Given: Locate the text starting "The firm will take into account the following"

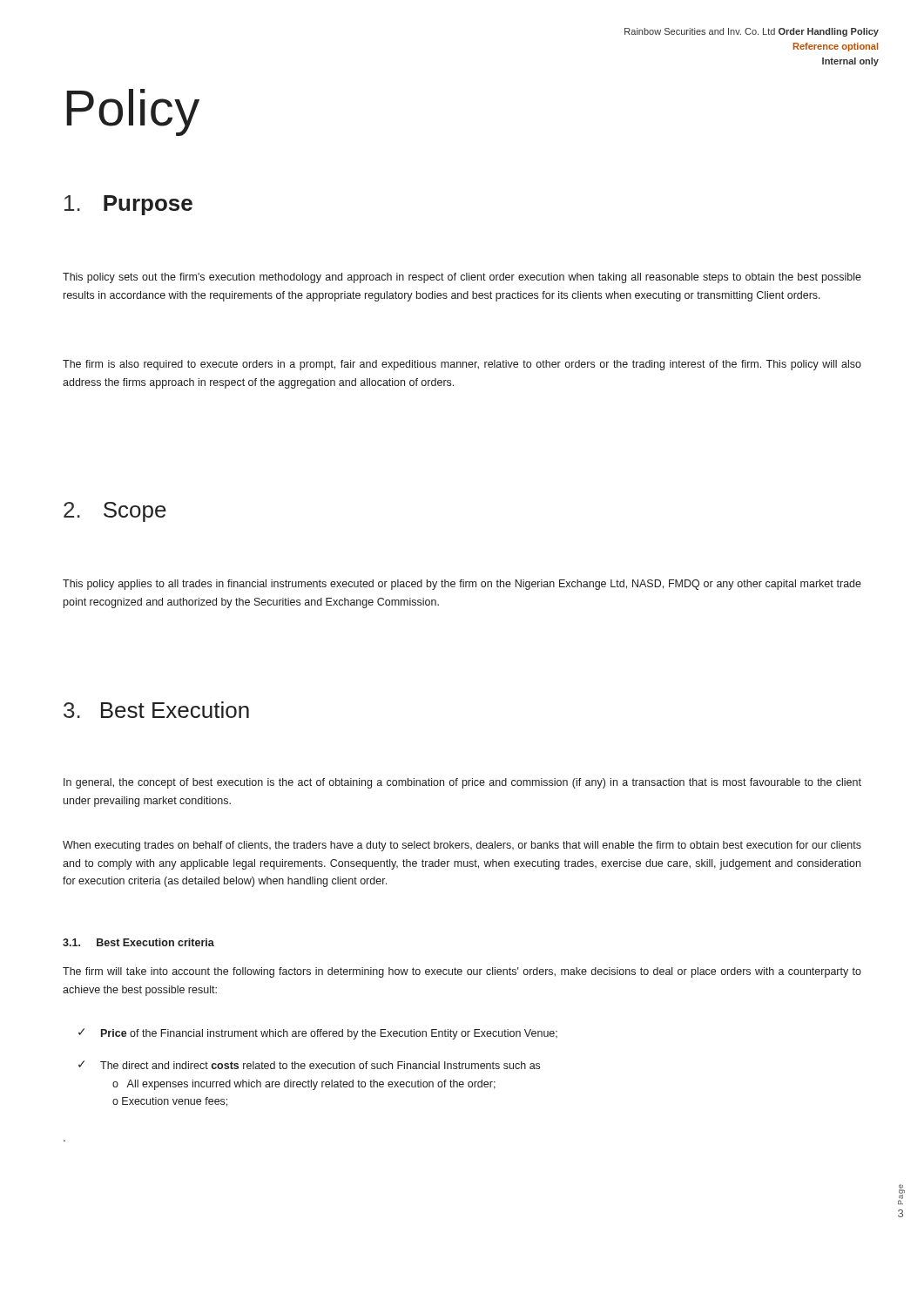Looking at the screenshot, I should (x=462, y=981).
